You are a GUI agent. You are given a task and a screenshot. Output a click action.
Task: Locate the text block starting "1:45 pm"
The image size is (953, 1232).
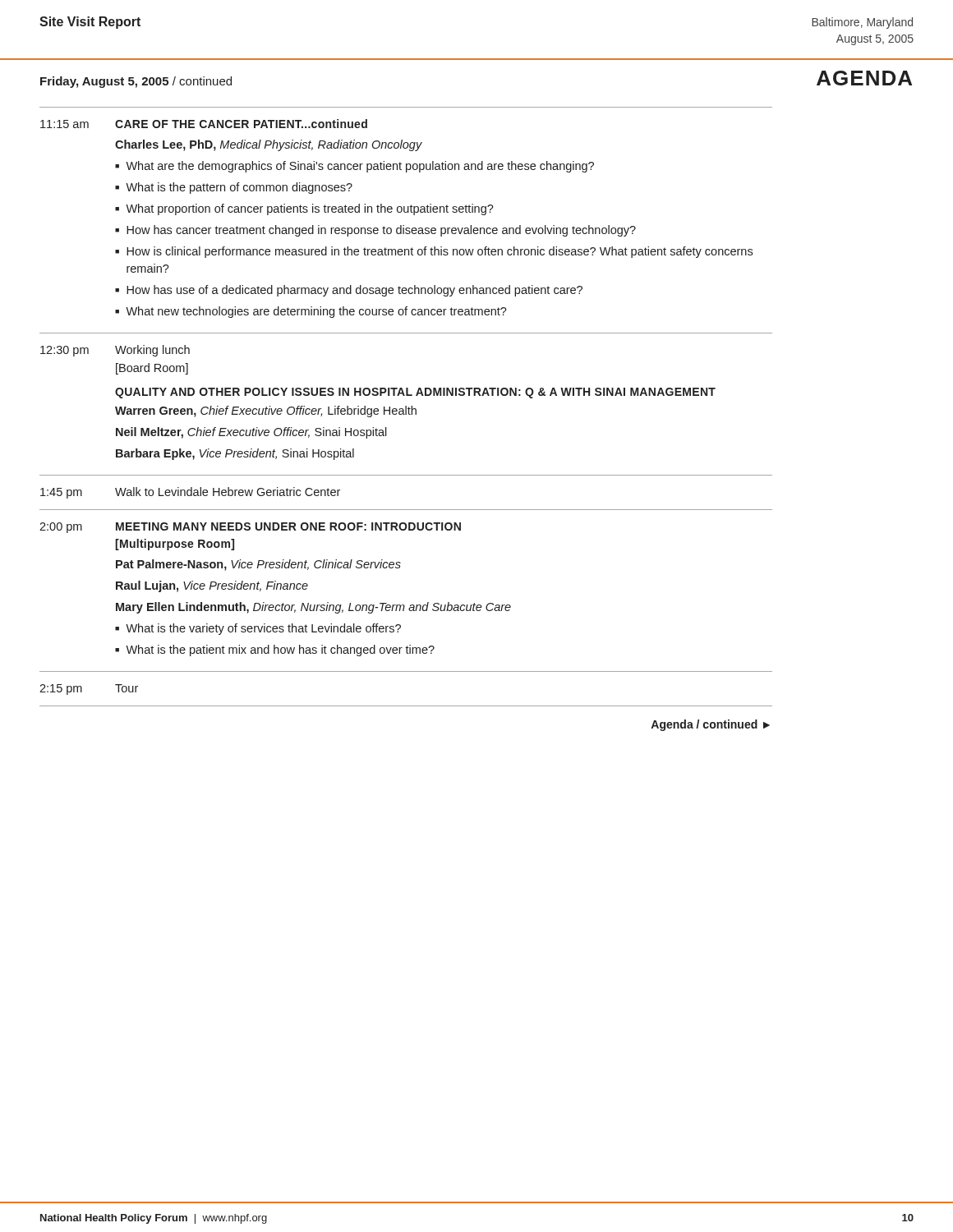[61, 492]
